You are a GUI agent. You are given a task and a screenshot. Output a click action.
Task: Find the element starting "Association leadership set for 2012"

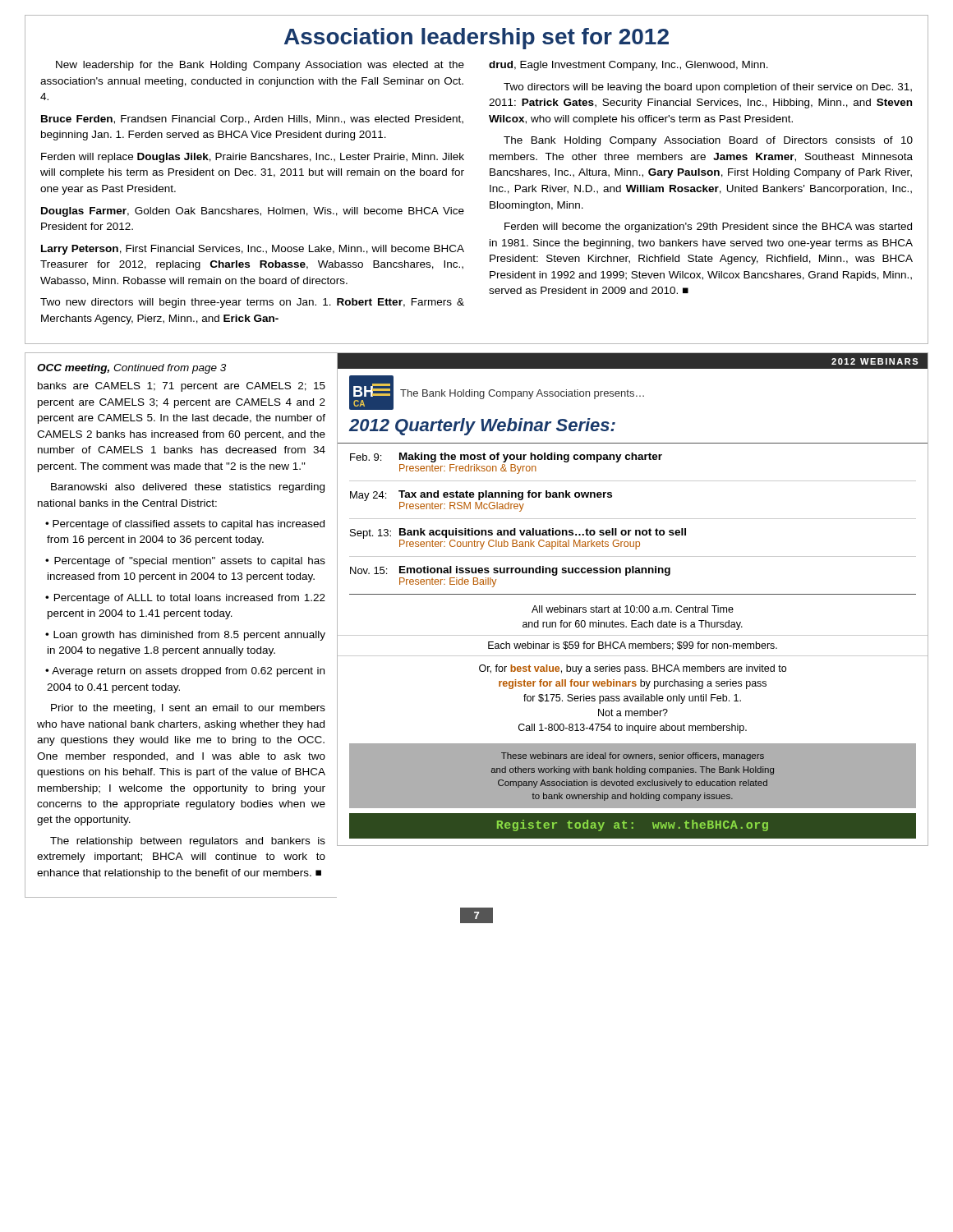pyautogui.click(x=476, y=37)
